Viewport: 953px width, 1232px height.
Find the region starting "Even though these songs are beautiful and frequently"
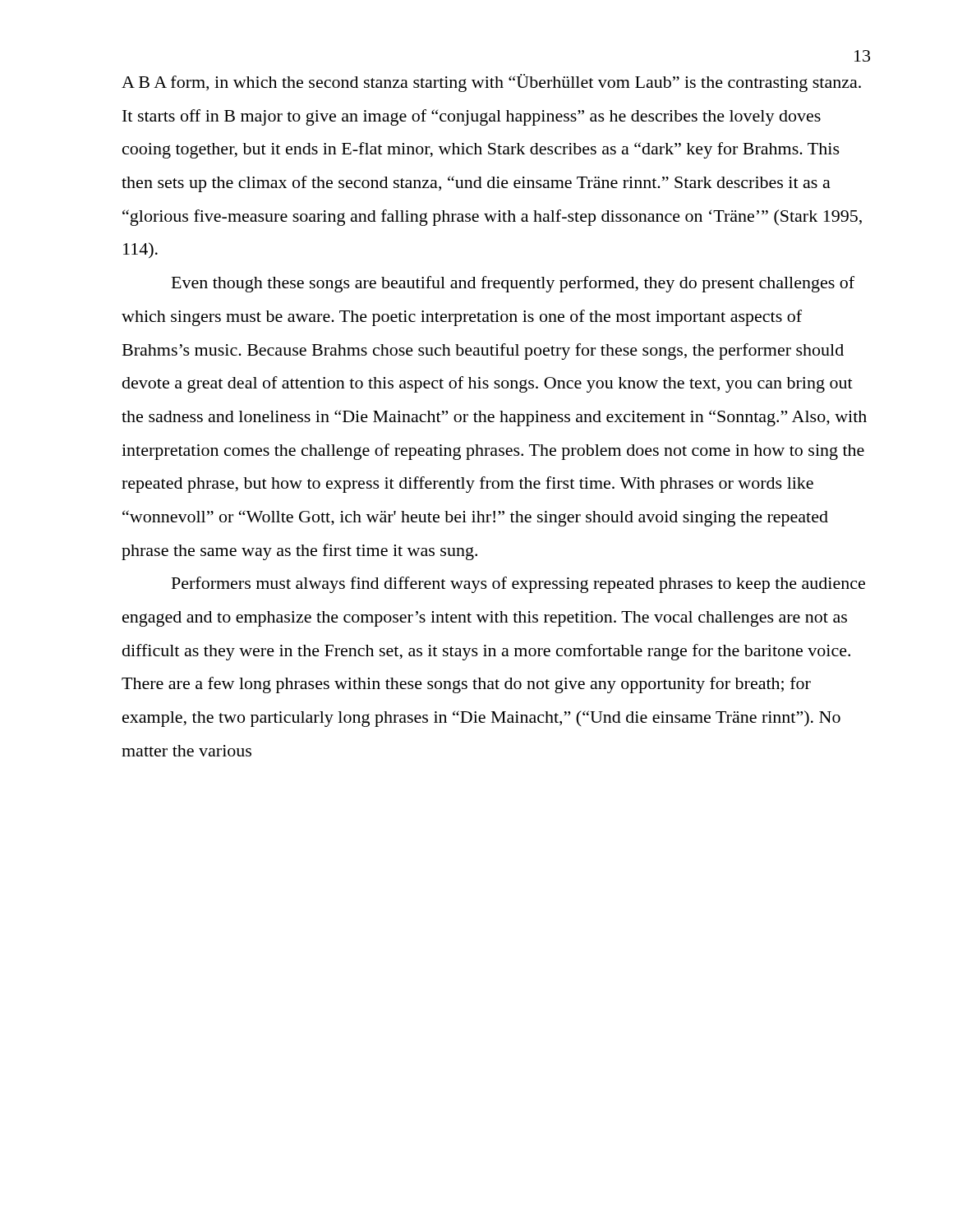(x=494, y=416)
